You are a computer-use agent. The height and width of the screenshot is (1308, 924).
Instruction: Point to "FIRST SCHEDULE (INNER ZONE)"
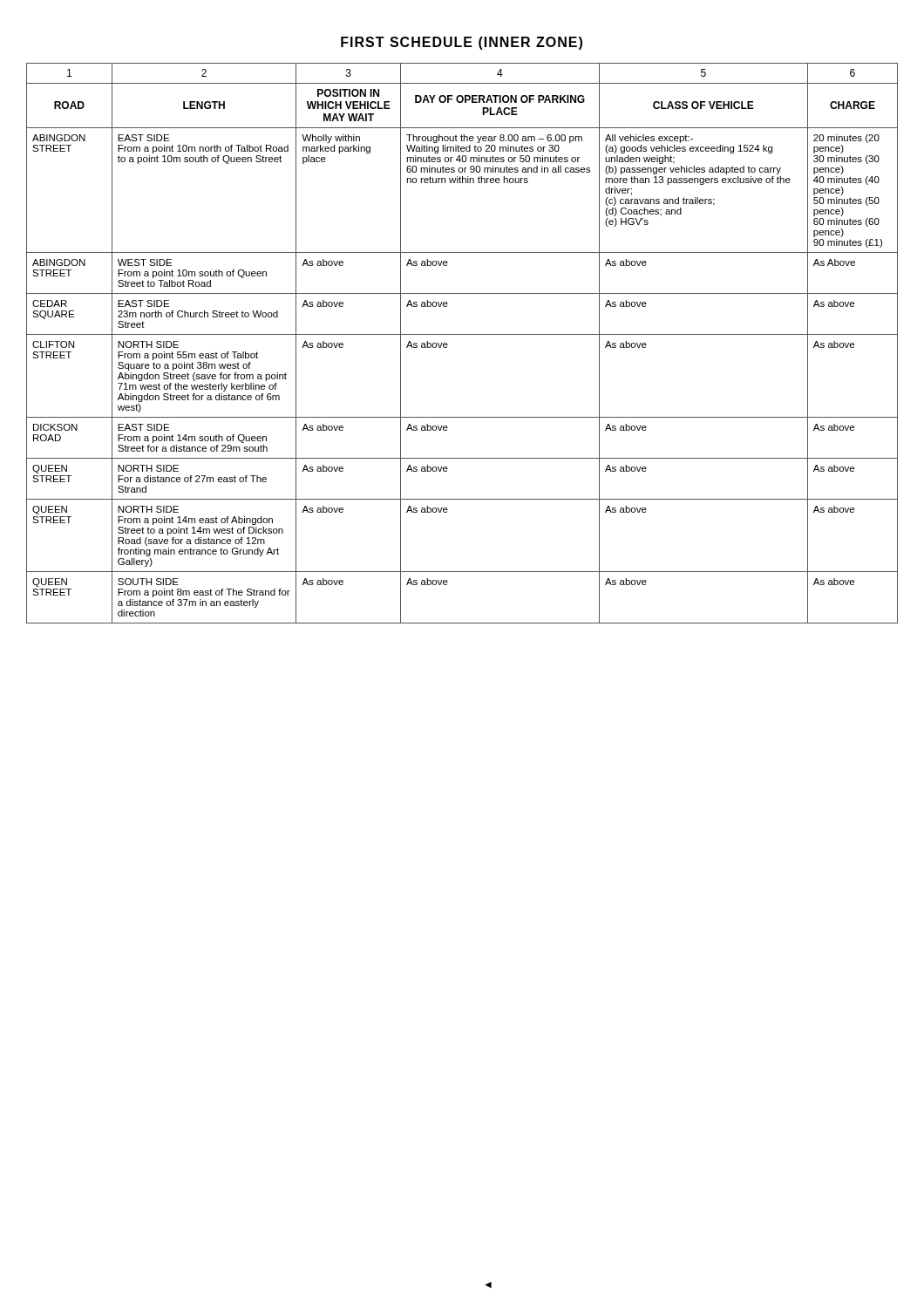point(462,43)
